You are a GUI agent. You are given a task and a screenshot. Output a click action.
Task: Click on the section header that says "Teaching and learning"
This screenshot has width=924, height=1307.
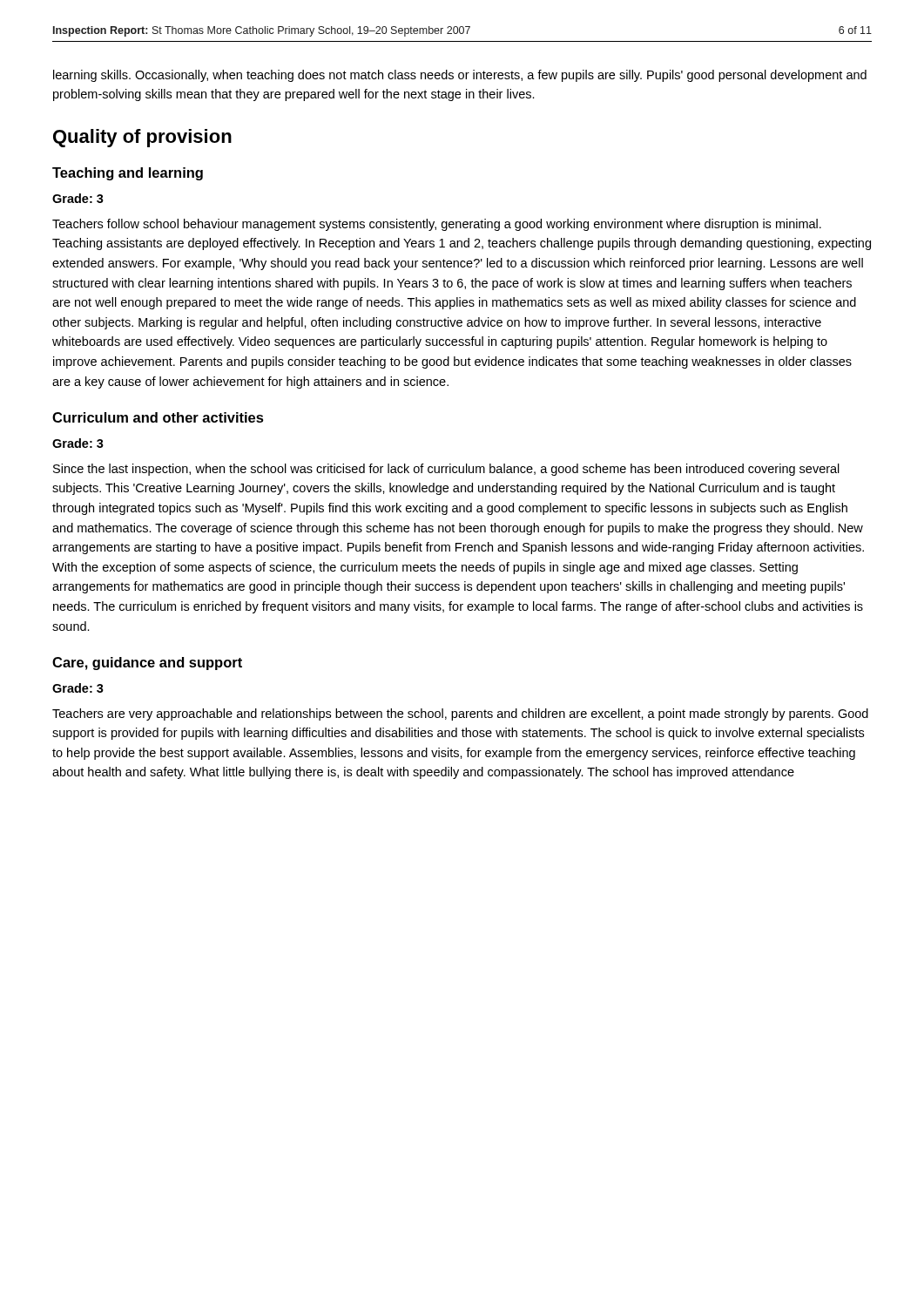click(x=128, y=173)
